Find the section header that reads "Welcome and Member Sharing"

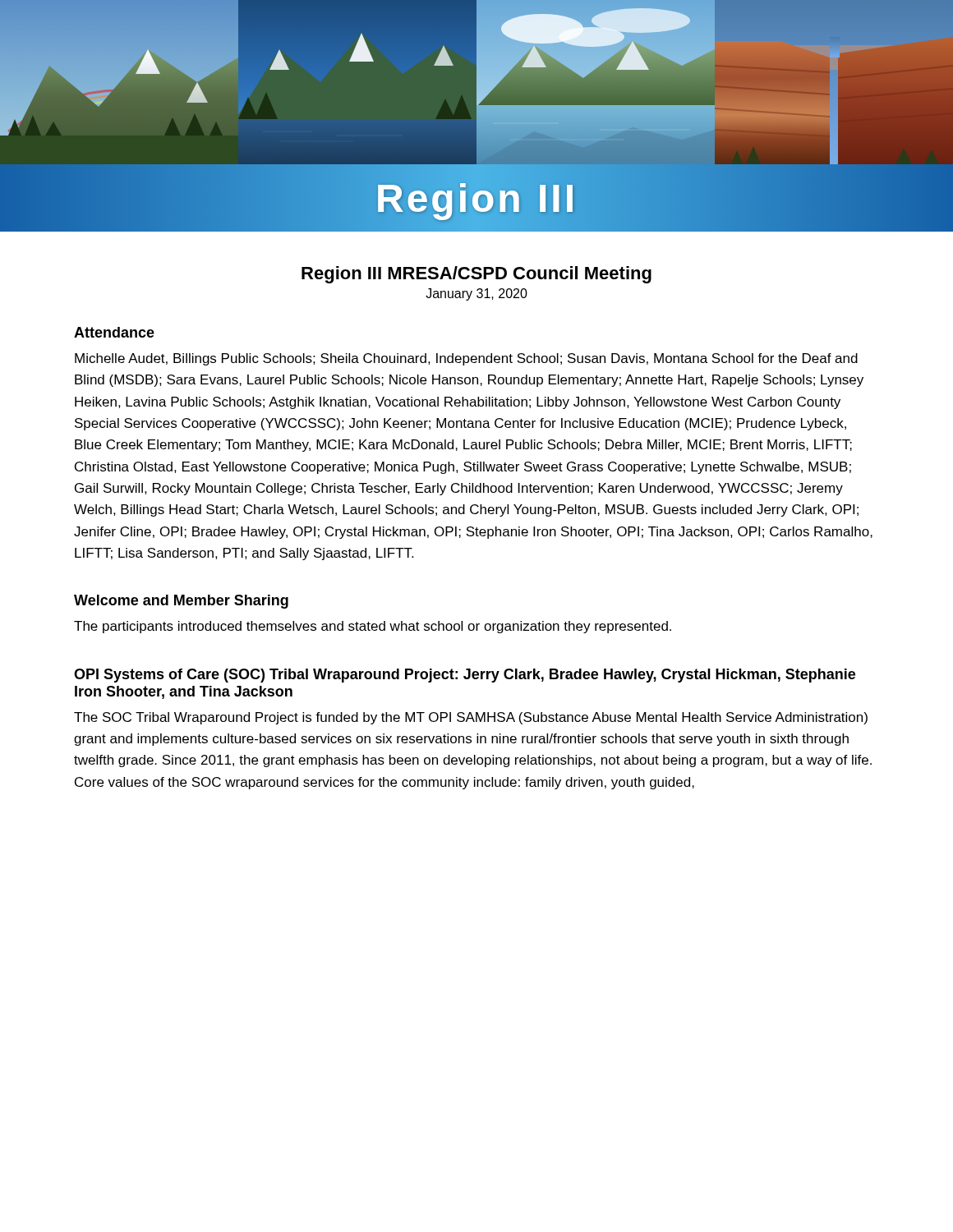coord(181,601)
